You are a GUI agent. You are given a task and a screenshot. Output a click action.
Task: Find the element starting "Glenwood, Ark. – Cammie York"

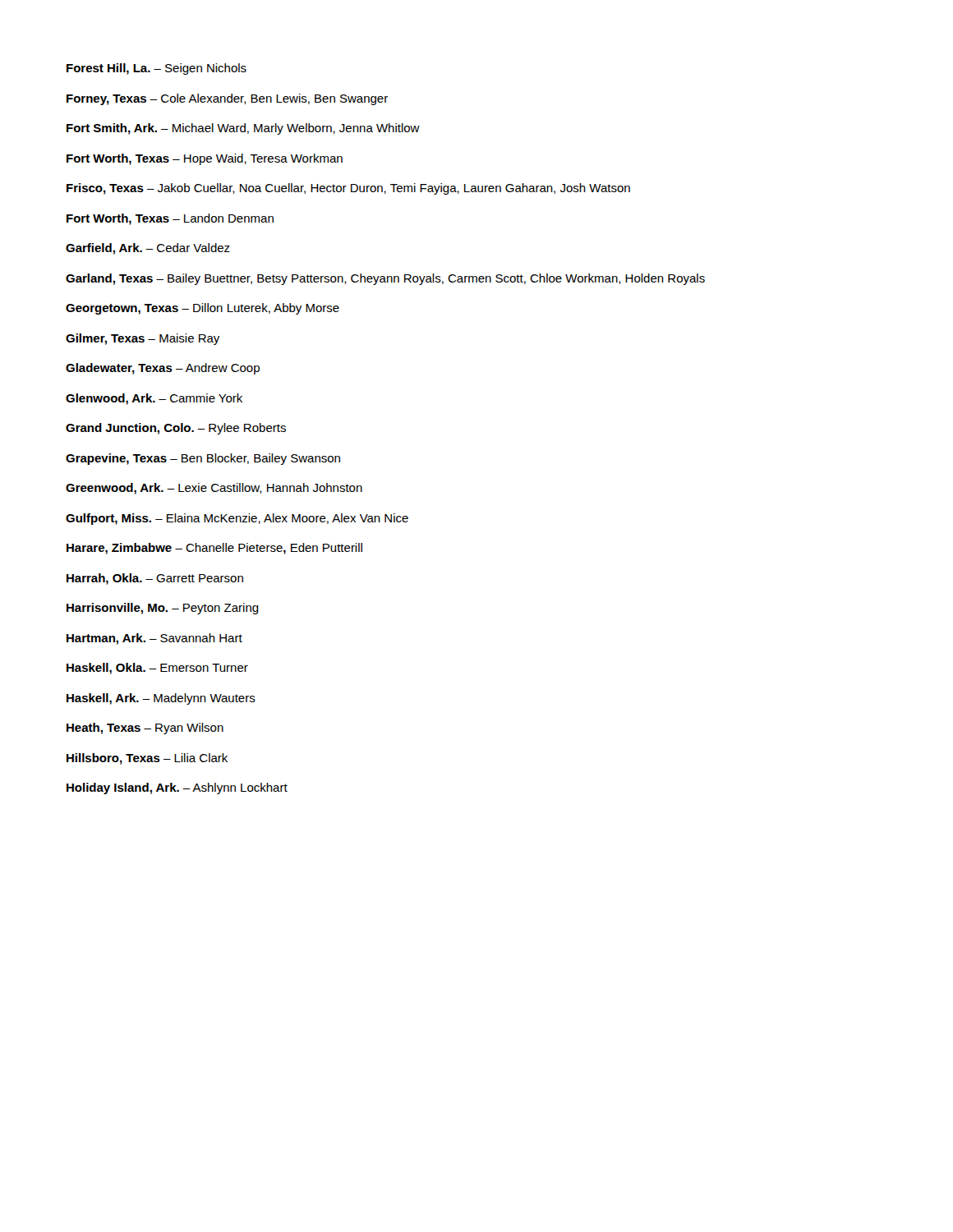[x=154, y=398]
